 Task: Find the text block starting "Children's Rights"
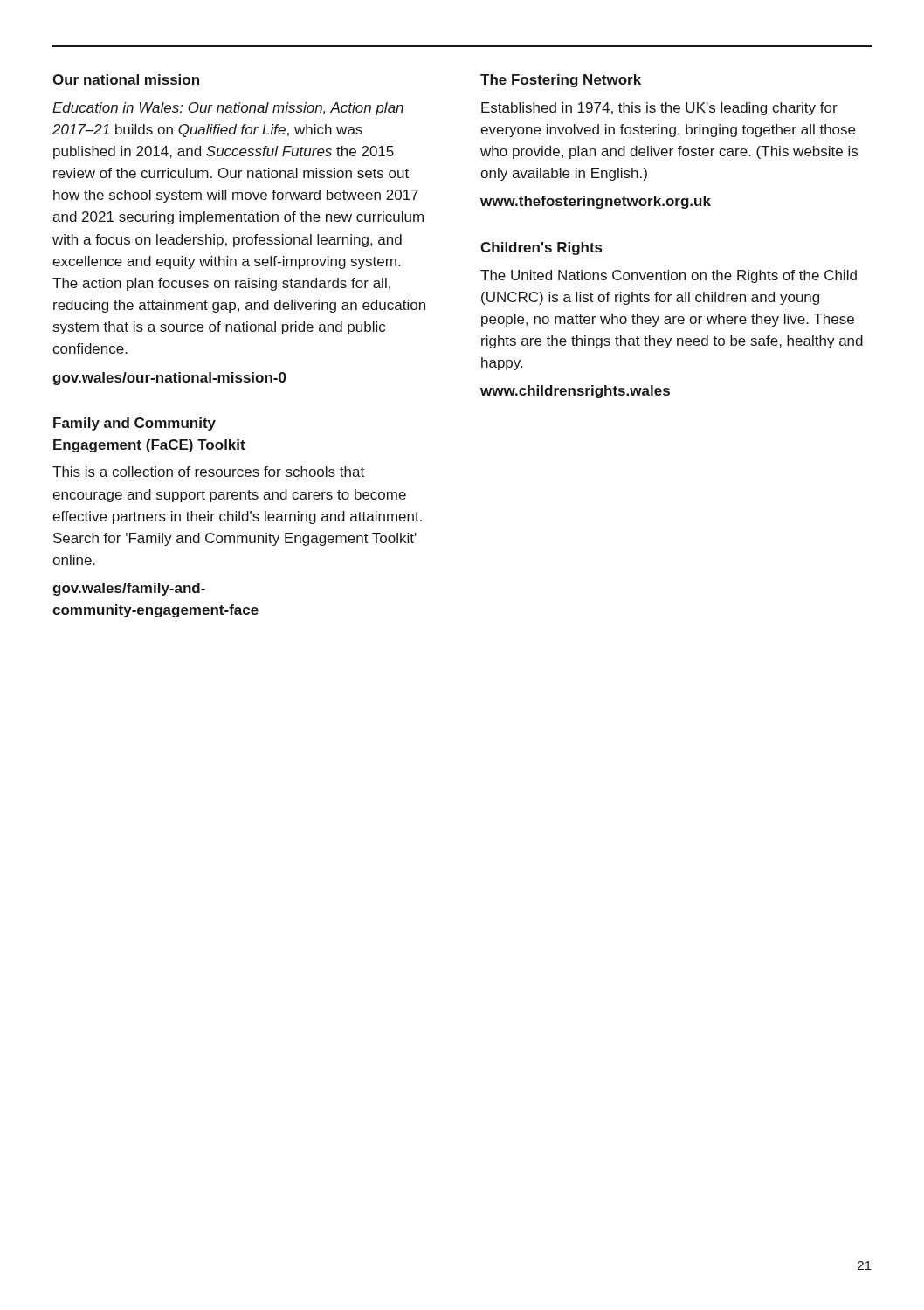(x=541, y=248)
